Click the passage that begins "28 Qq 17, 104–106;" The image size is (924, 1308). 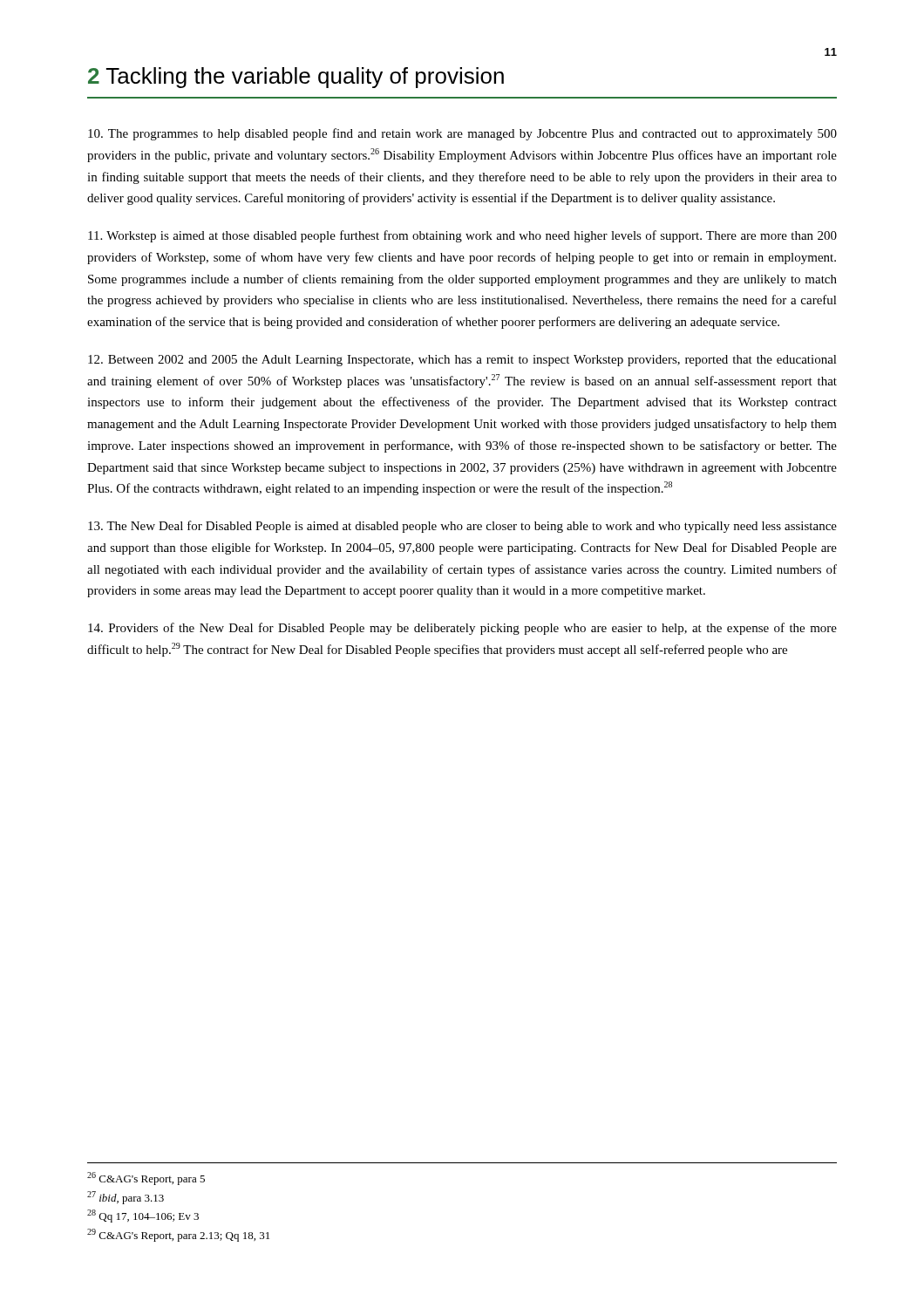tap(143, 1215)
